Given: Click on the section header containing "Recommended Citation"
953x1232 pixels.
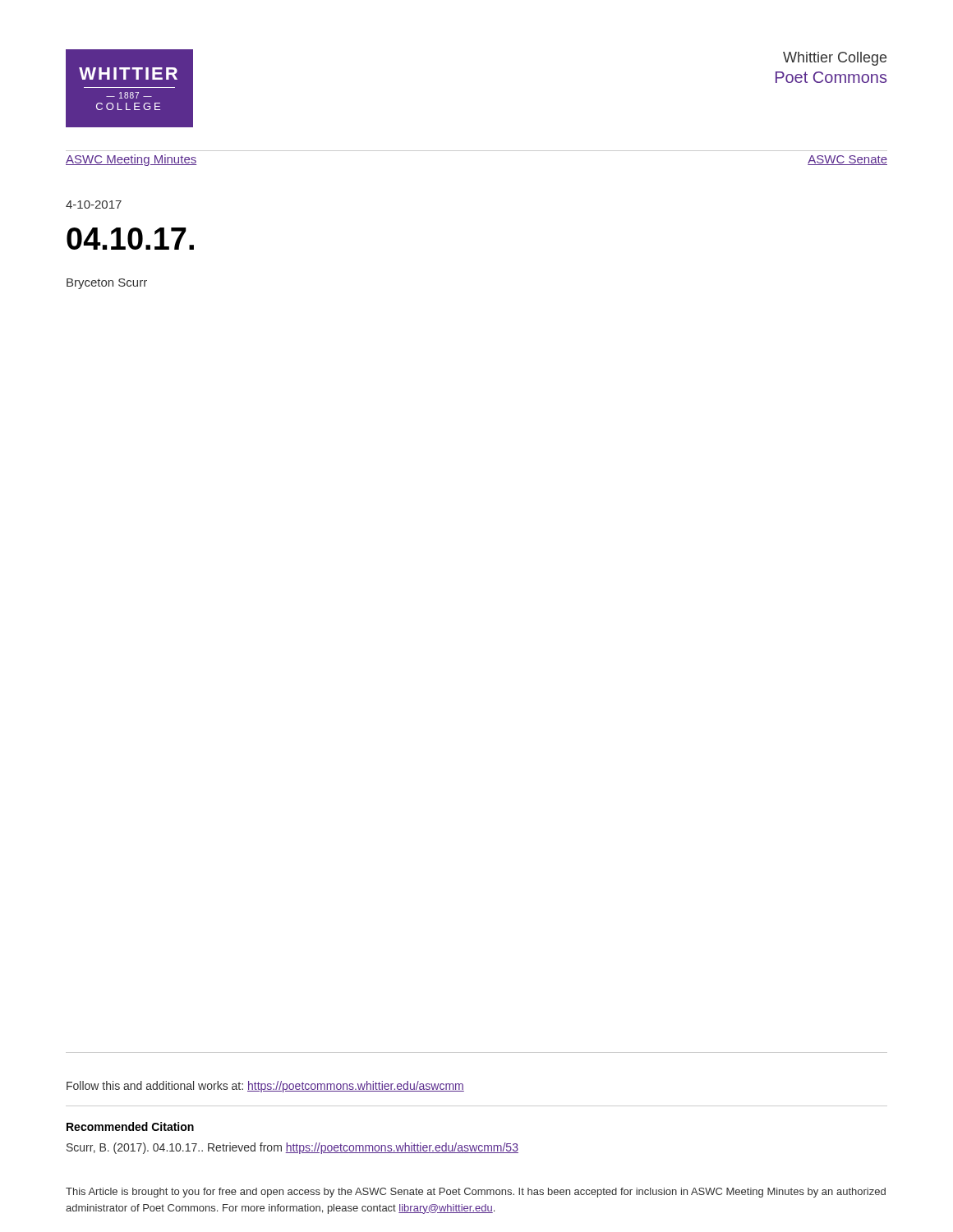Looking at the screenshot, I should click(x=130, y=1127).
